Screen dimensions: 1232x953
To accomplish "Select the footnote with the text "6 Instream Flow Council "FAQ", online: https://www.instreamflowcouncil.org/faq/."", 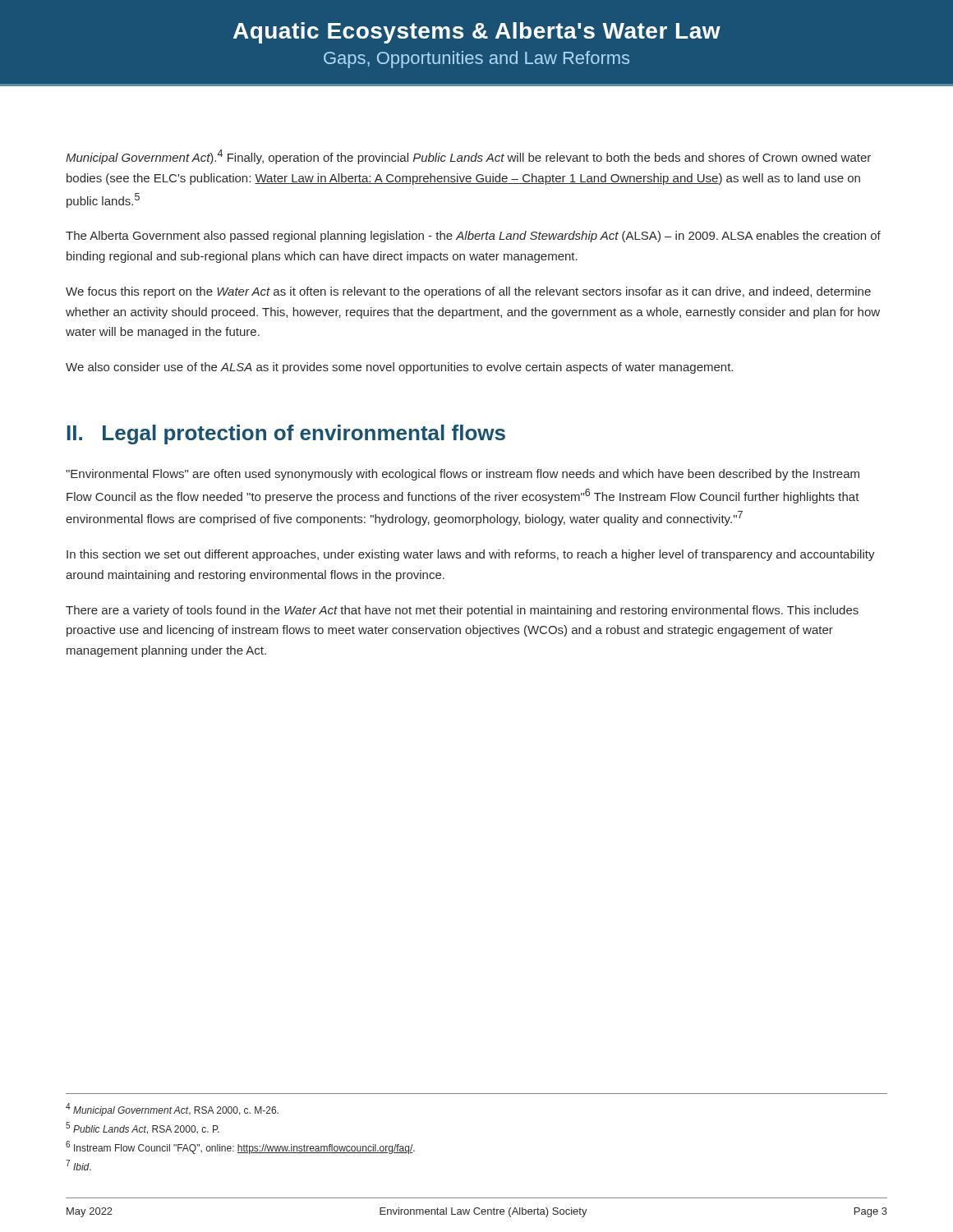I will tap(241, 1147).
